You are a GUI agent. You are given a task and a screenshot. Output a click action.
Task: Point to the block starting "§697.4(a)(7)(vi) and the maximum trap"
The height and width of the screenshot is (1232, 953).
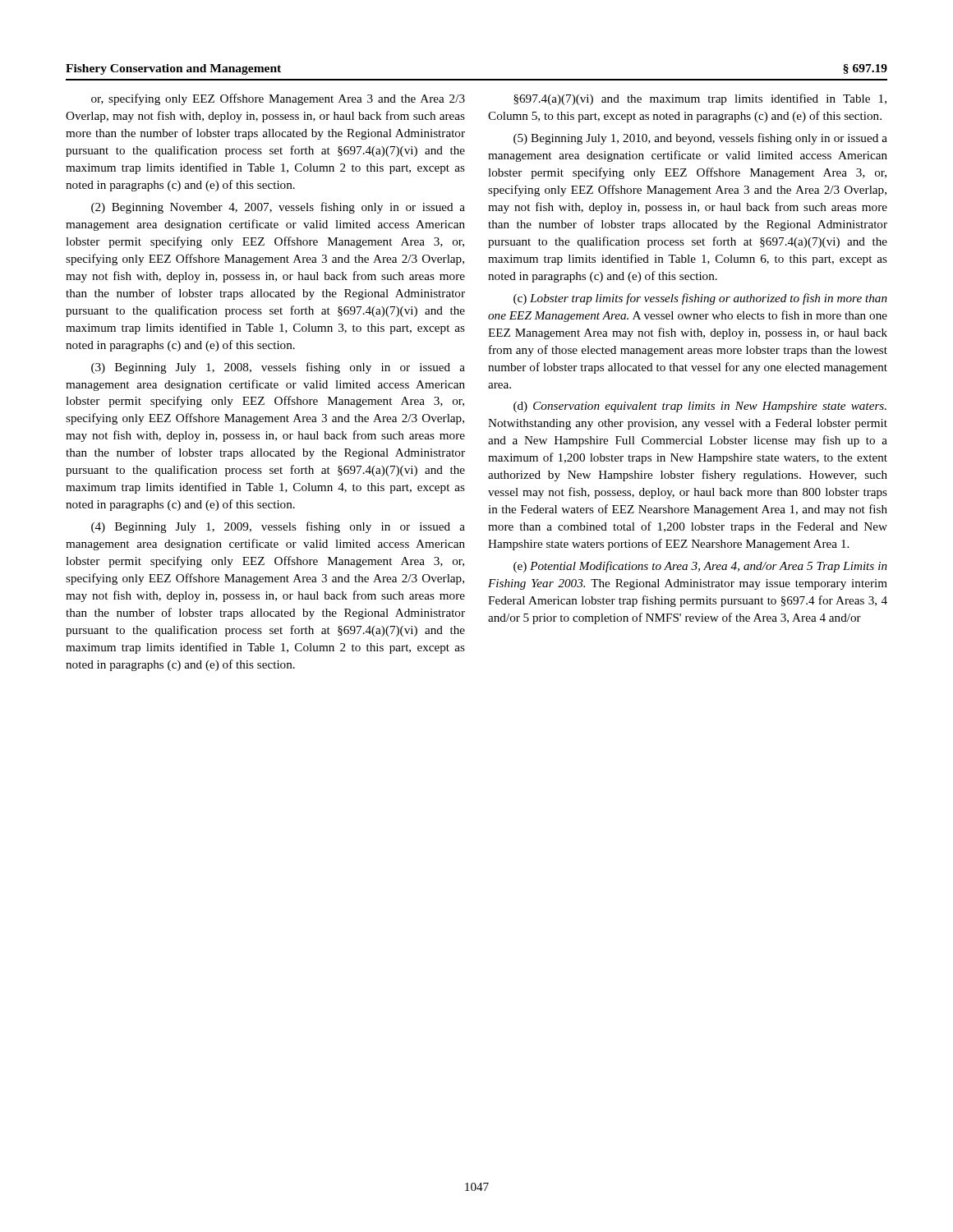tap(688, 108)
